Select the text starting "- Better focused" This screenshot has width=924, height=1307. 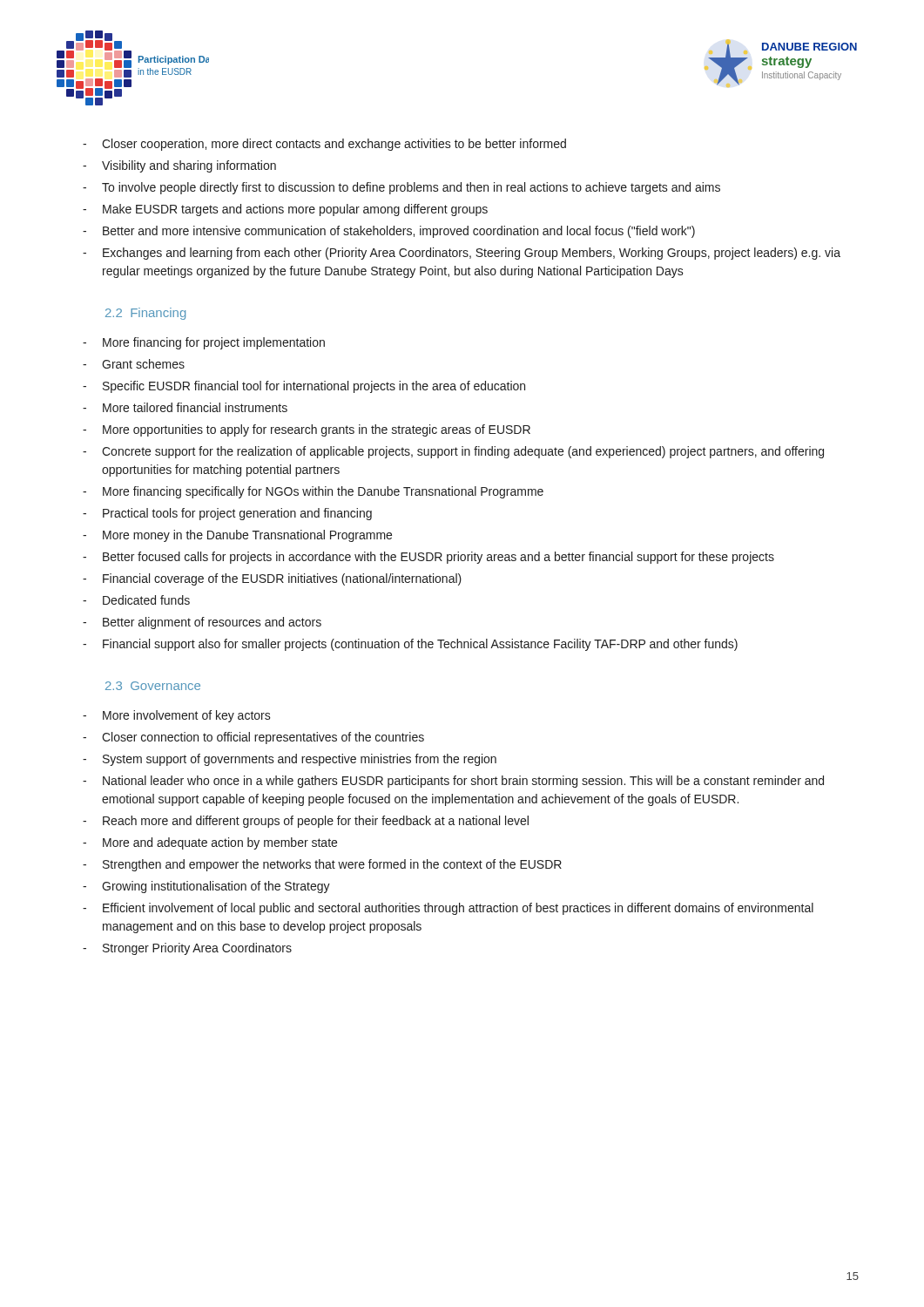pos(469,557)
